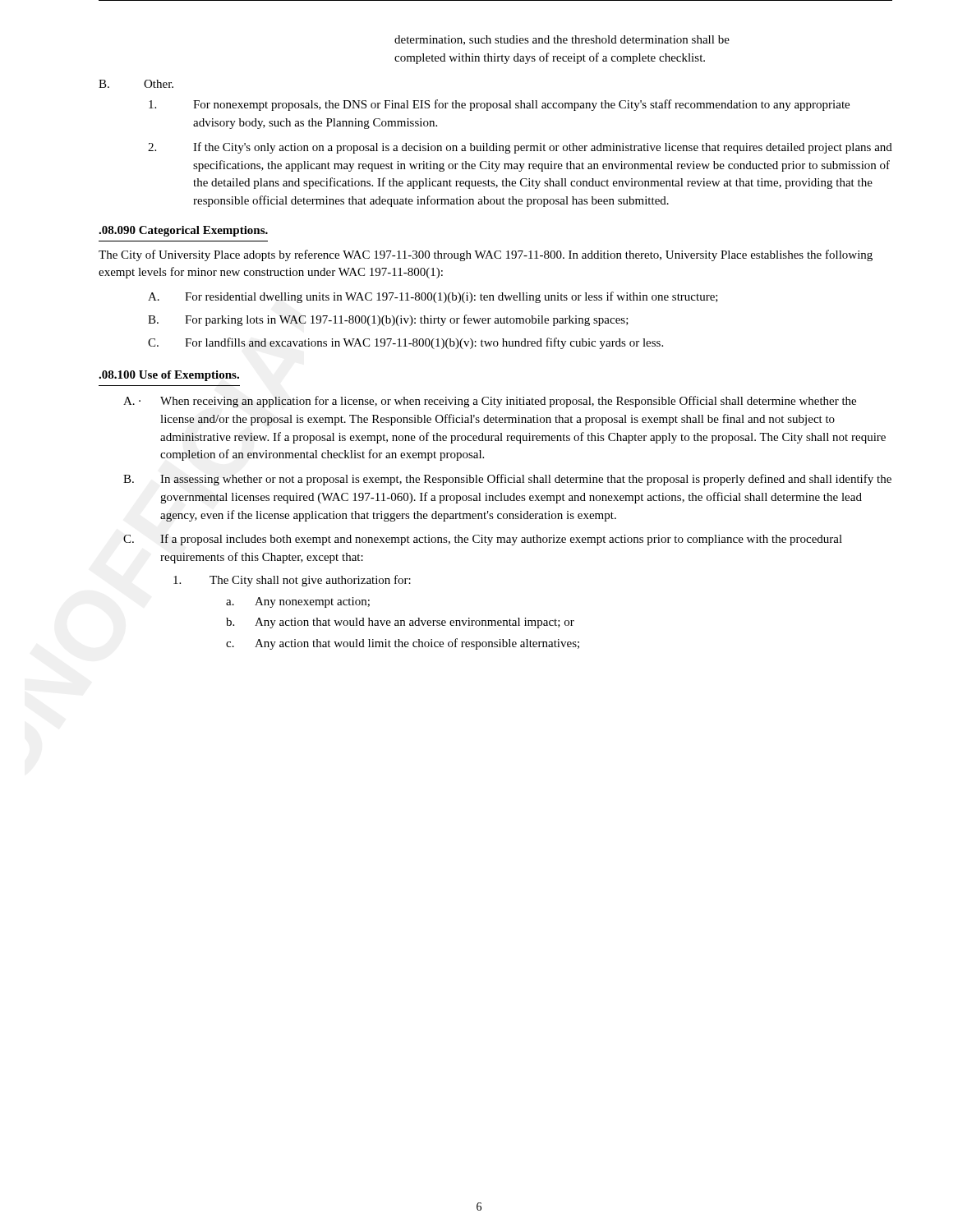Screen dimensions: 1232x958
Task: Locate the text block starting "A. For residential dwelling units in WAC"
Action: tap(520, 297)
